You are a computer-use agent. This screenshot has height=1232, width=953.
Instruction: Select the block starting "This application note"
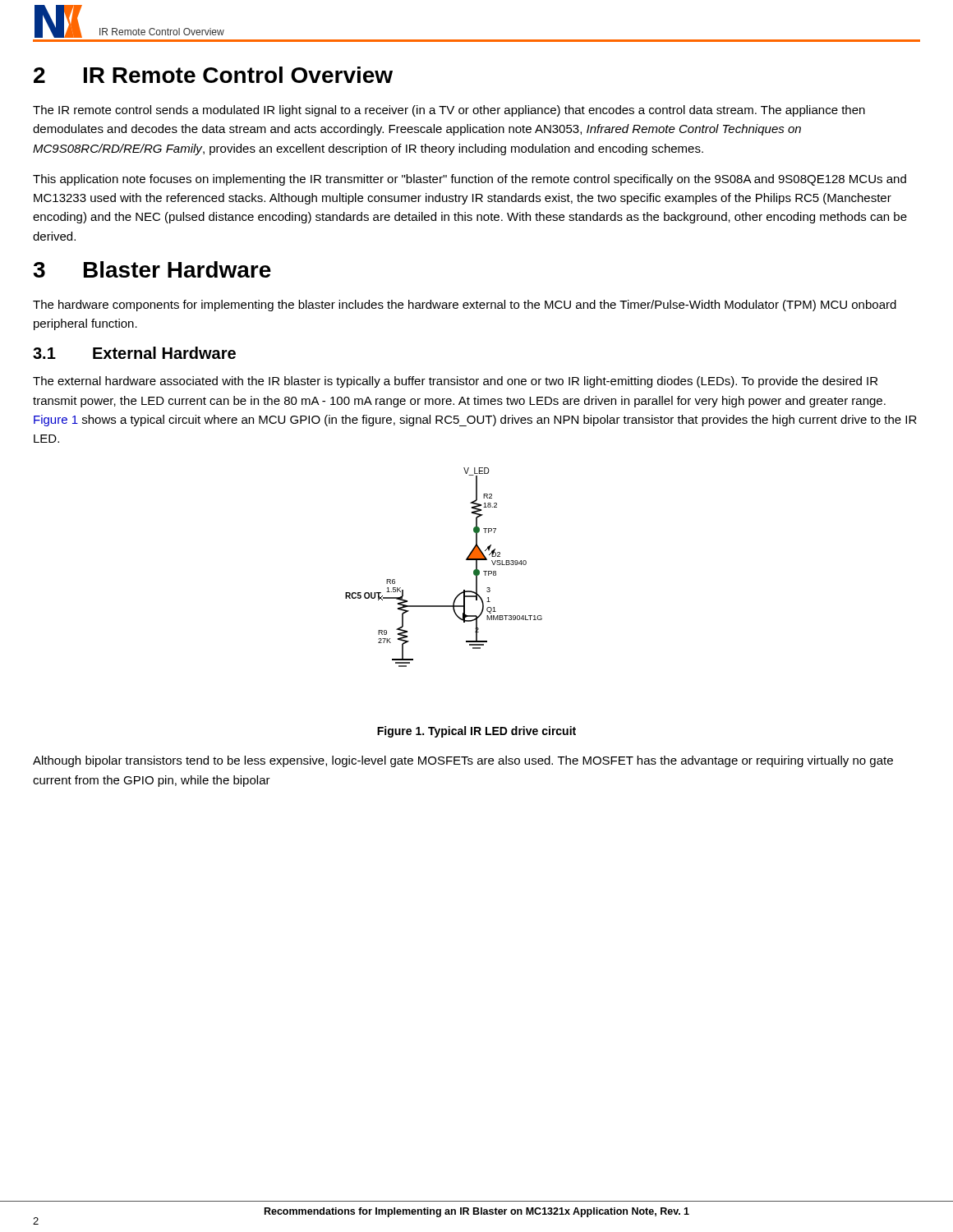point(470,207)
